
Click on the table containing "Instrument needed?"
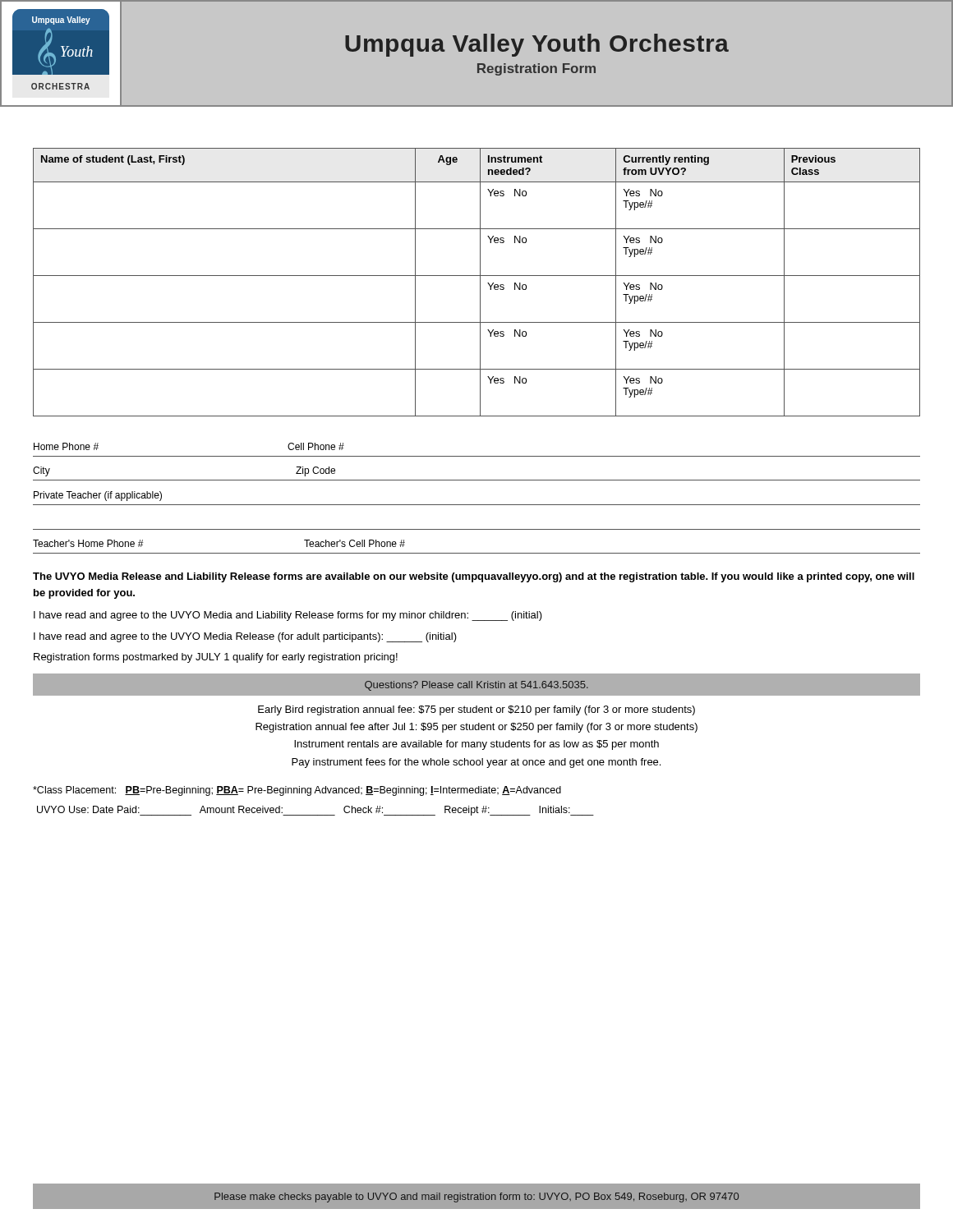[x=476, y=282]
